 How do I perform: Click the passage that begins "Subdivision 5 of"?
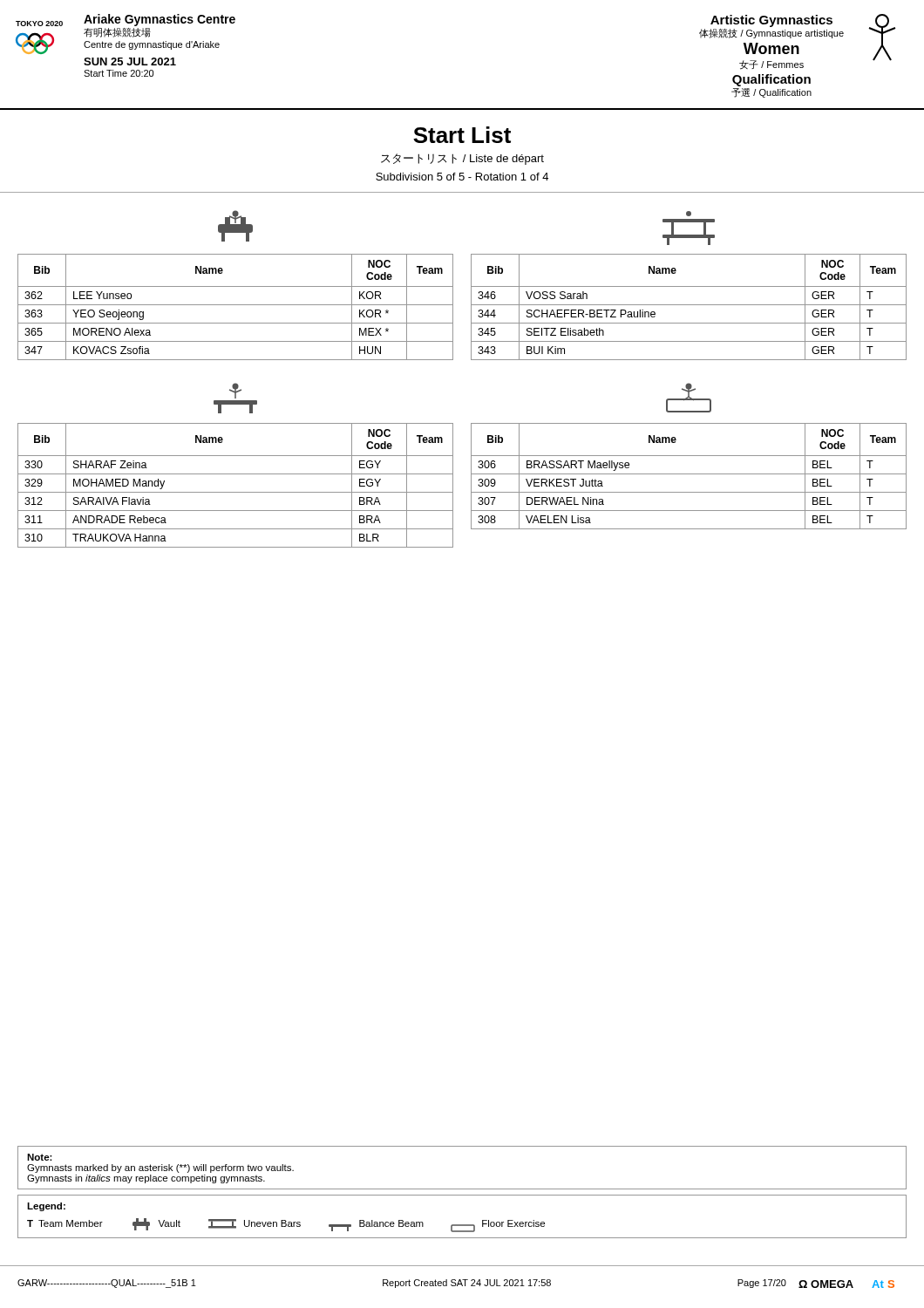coord(462,177)
